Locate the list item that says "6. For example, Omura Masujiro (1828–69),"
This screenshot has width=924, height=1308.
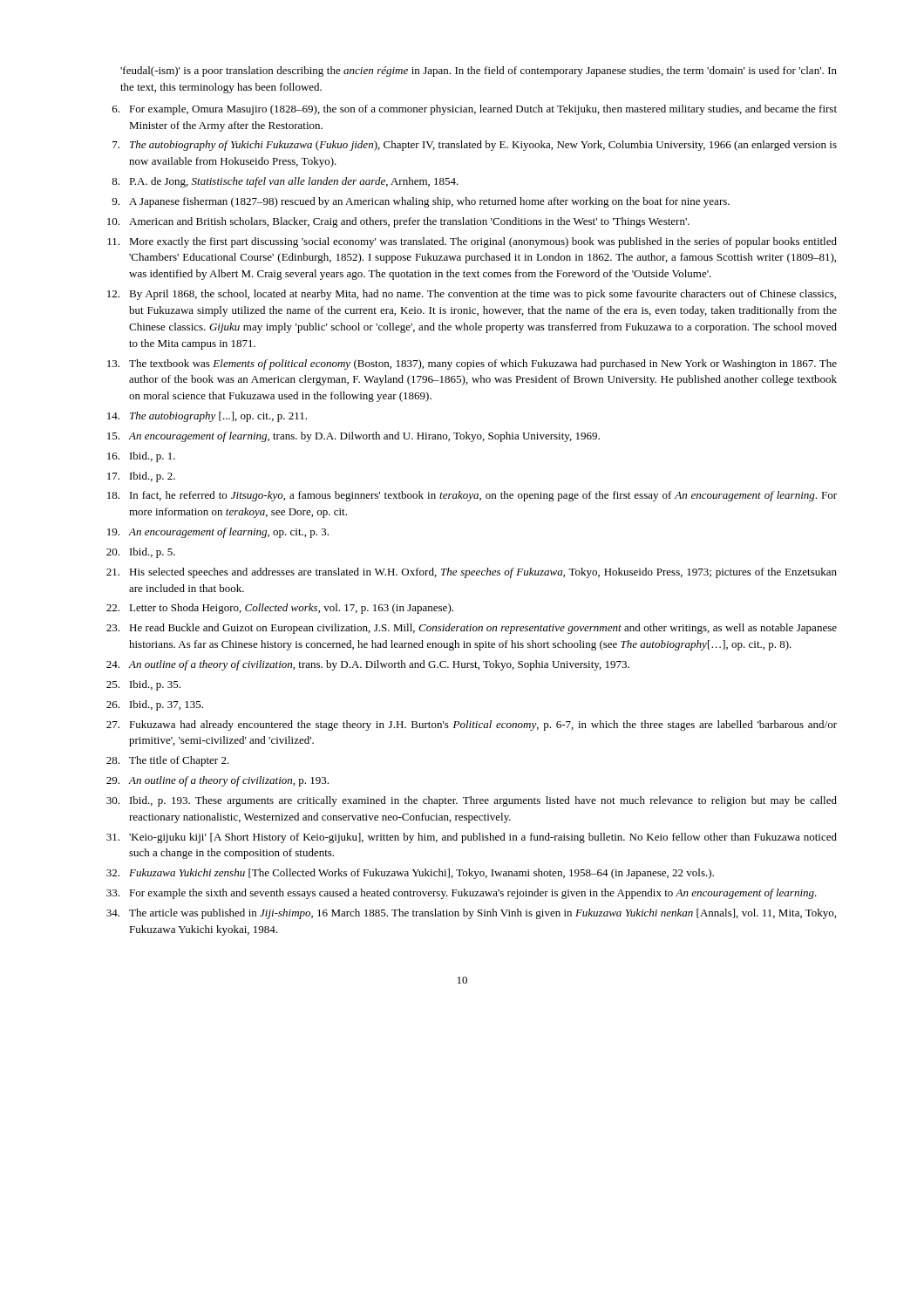point(462,117)
